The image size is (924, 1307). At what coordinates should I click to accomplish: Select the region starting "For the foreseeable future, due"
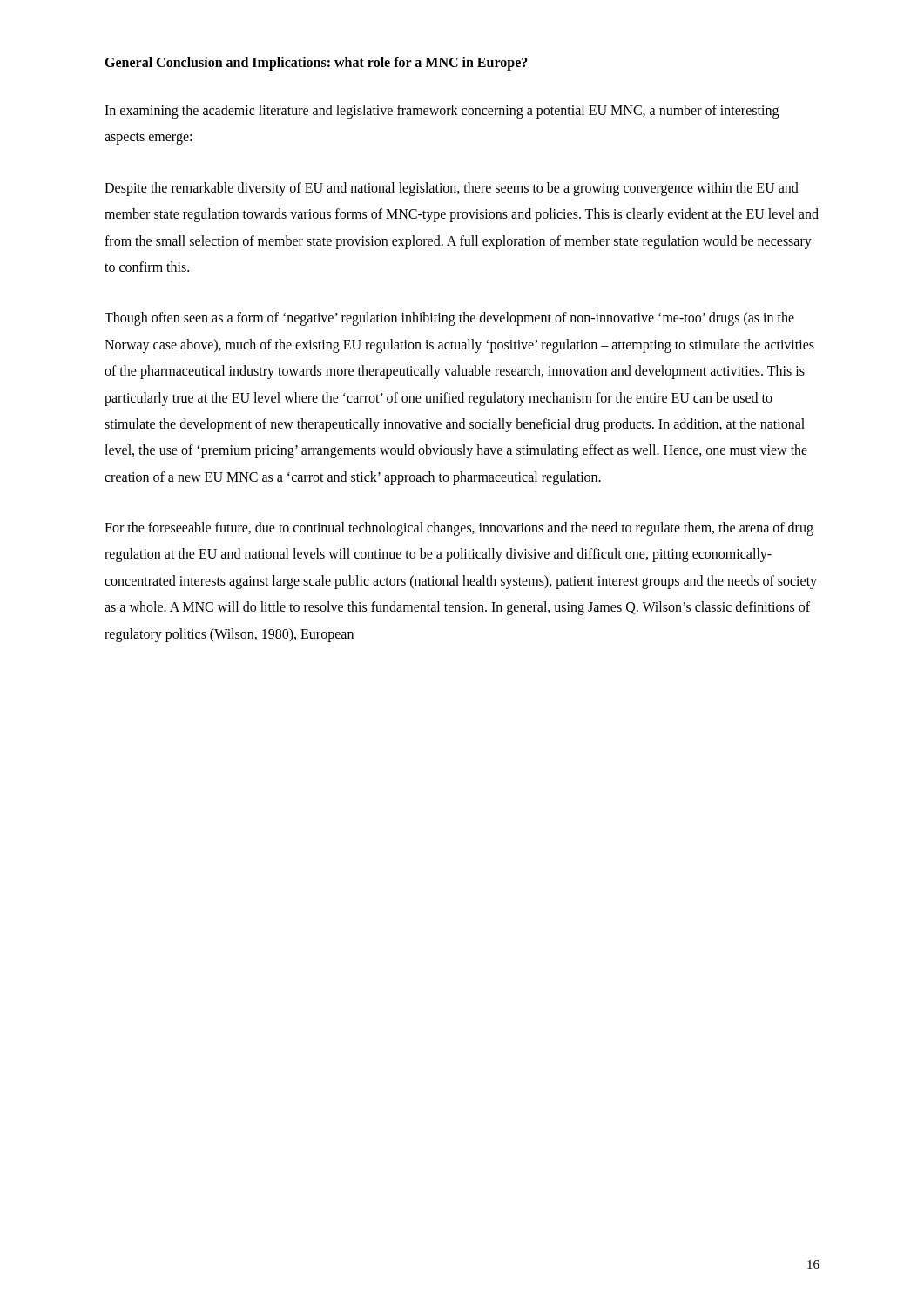pos(461,581)
